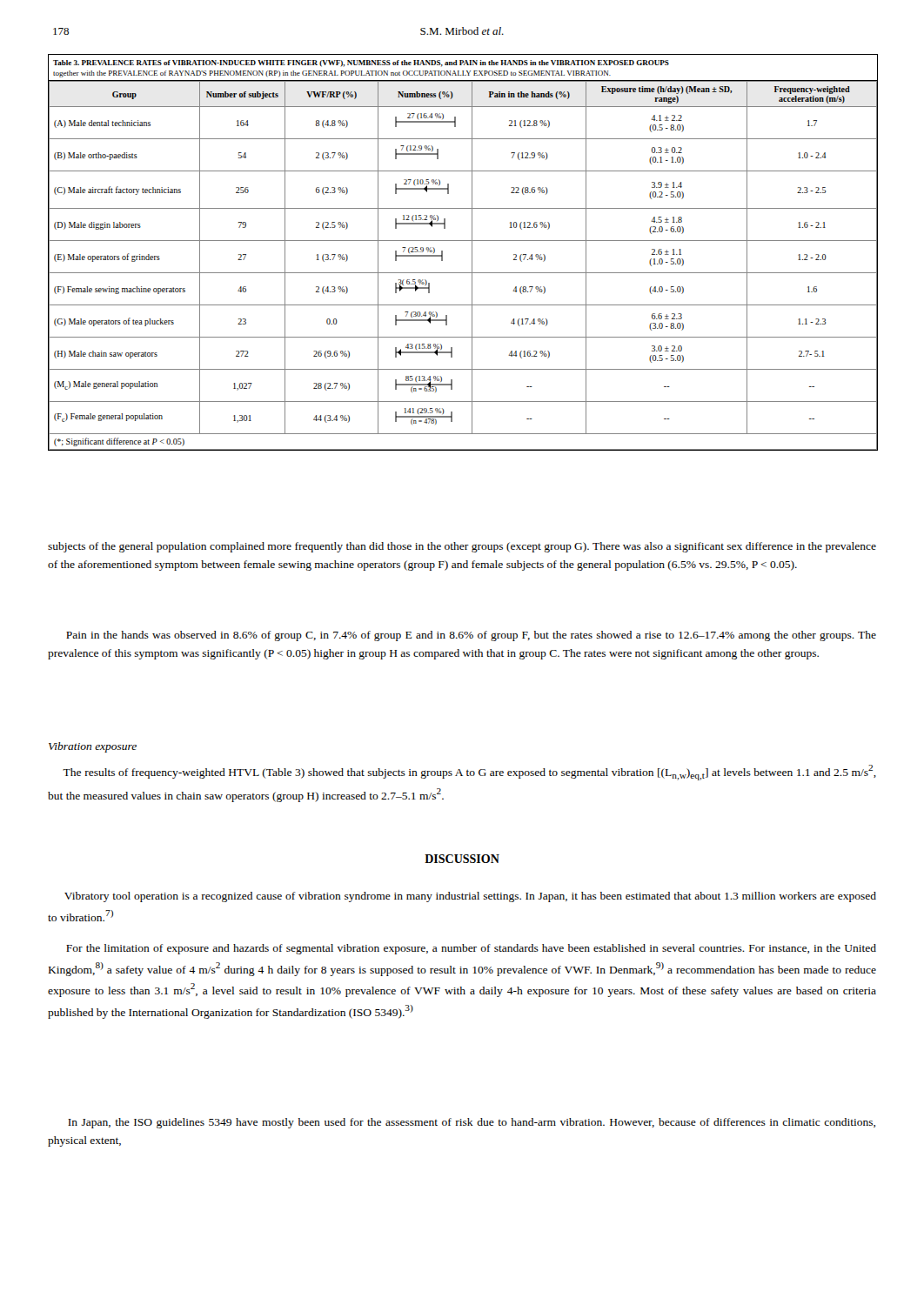The height and width of the screenshot is (1305, 924).
Task: Click the passage that begins "Vibratory tool operation"
Action: (462, 906)
